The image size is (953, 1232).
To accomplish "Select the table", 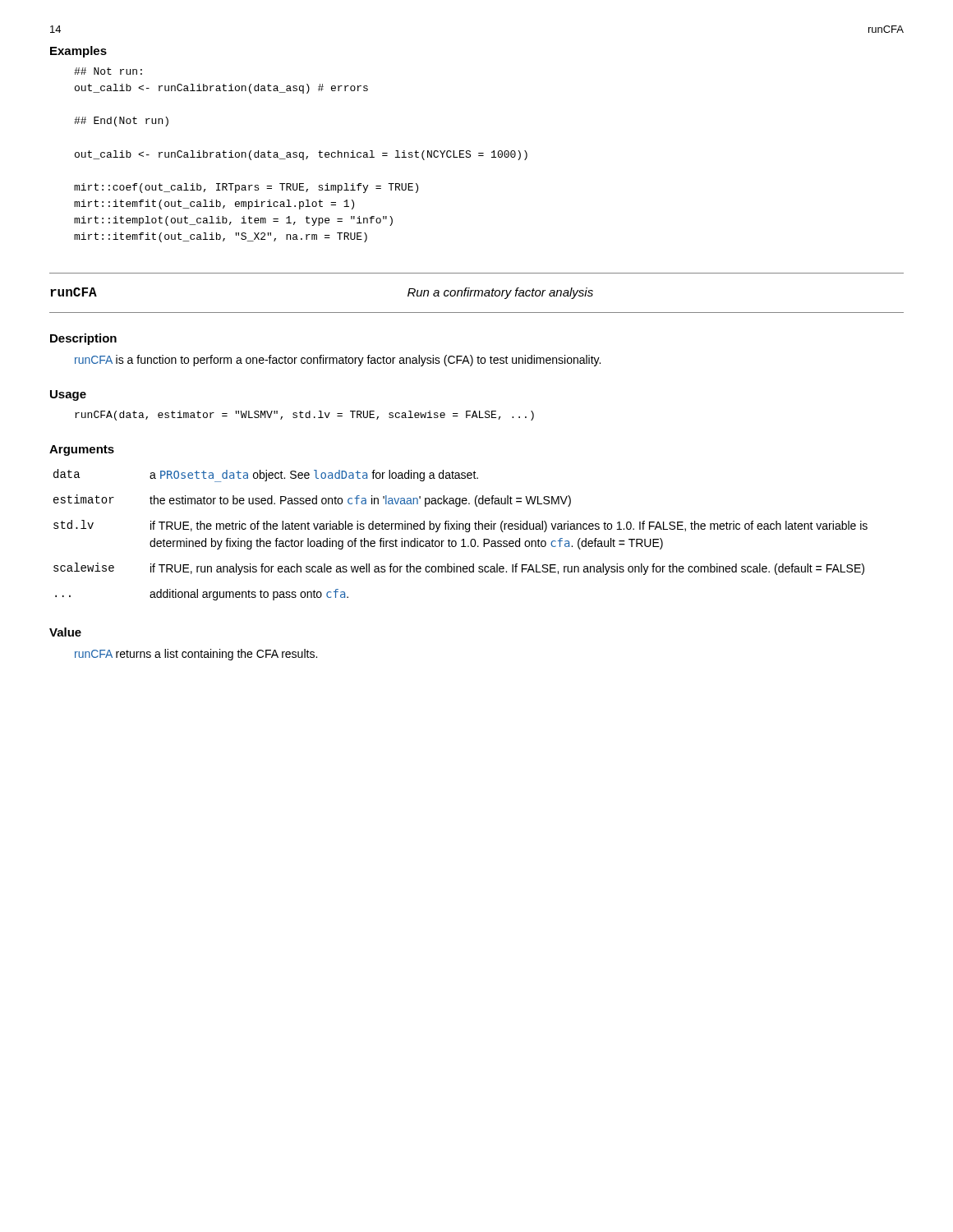I will click(476, 534).
